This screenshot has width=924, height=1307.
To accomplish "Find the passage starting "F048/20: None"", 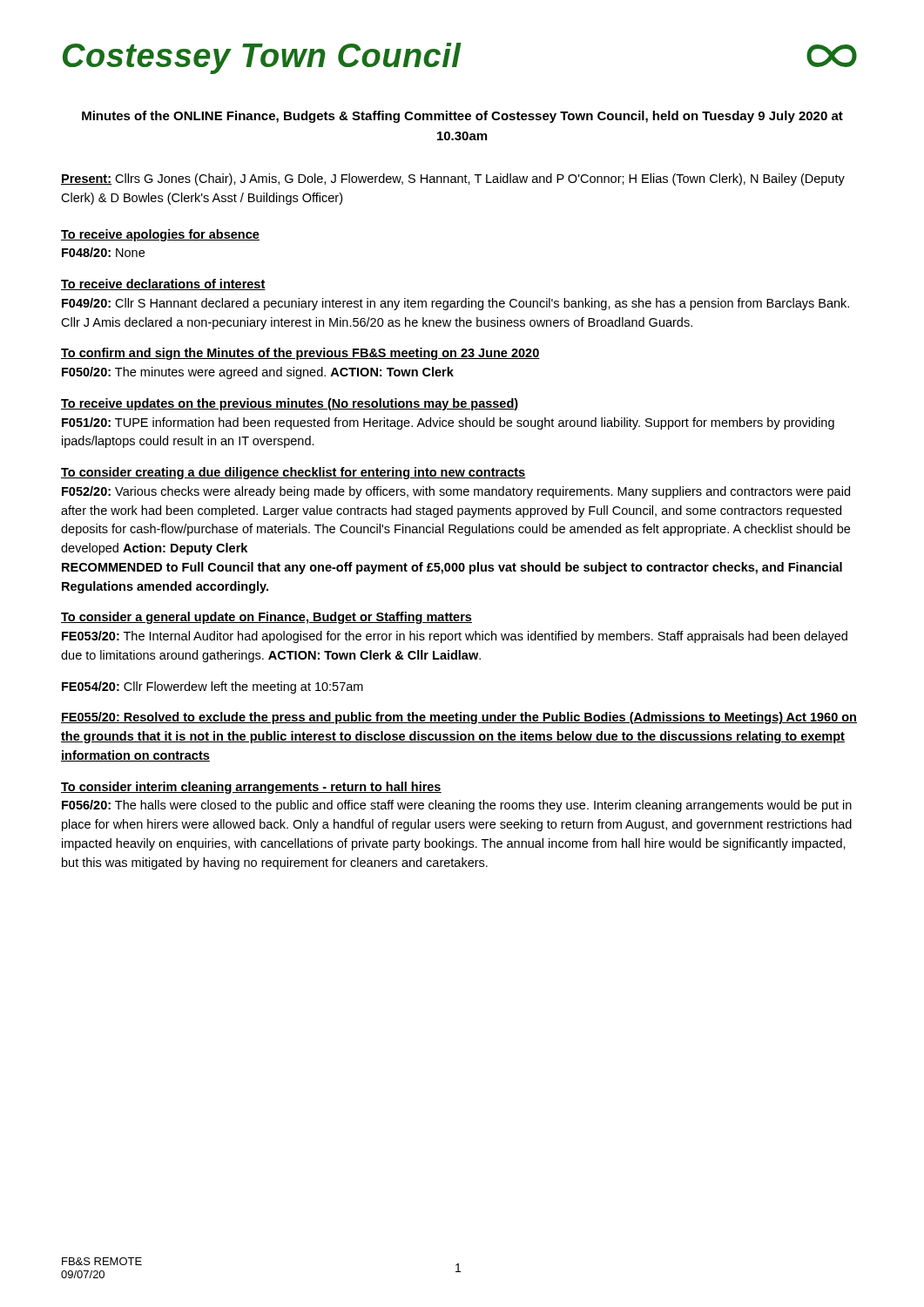I will point(103,252).
